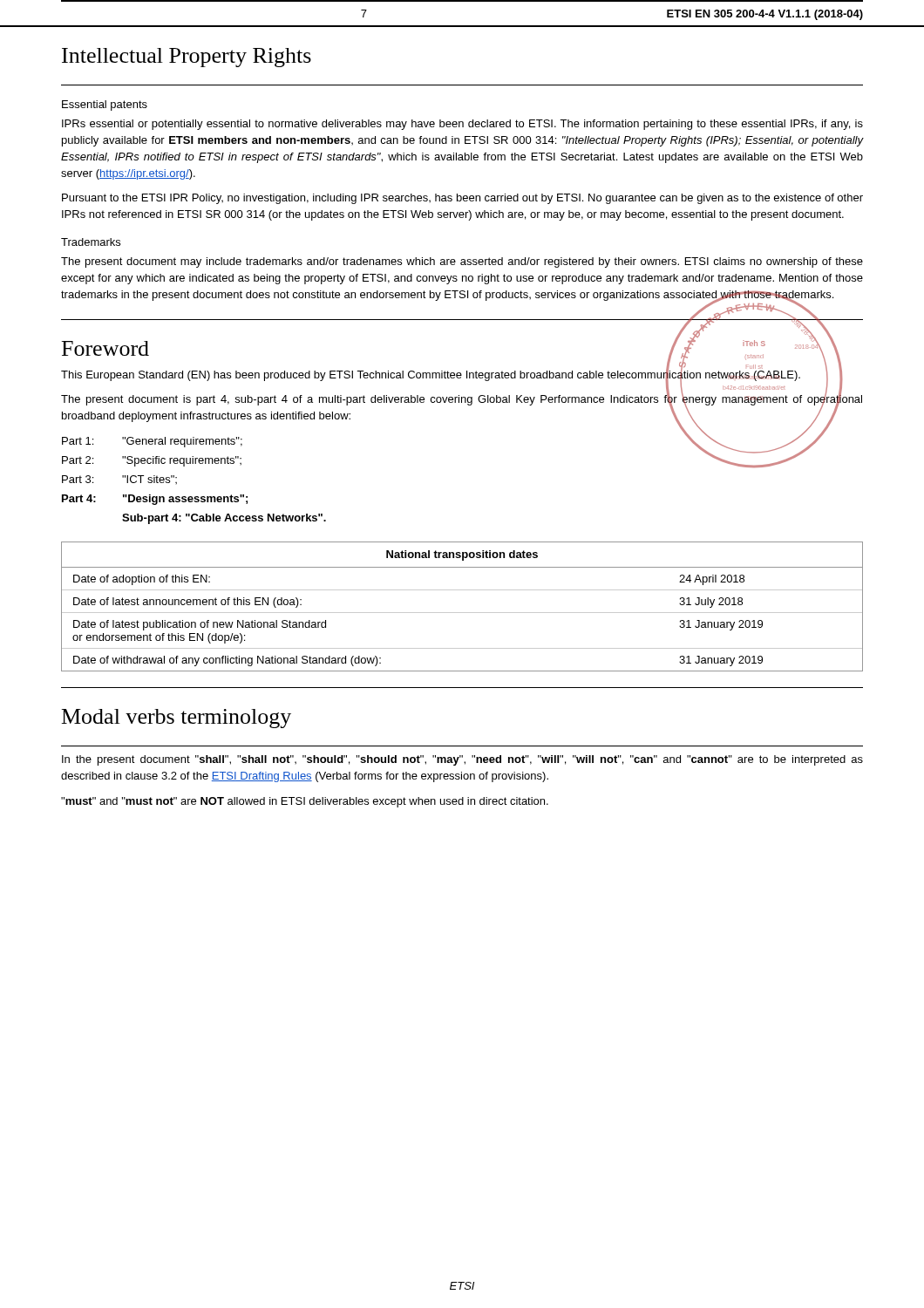Select the element starting "Modal verbs terminology"
The width and height of the screenshot is (924, 1308).
click(177, 719)
